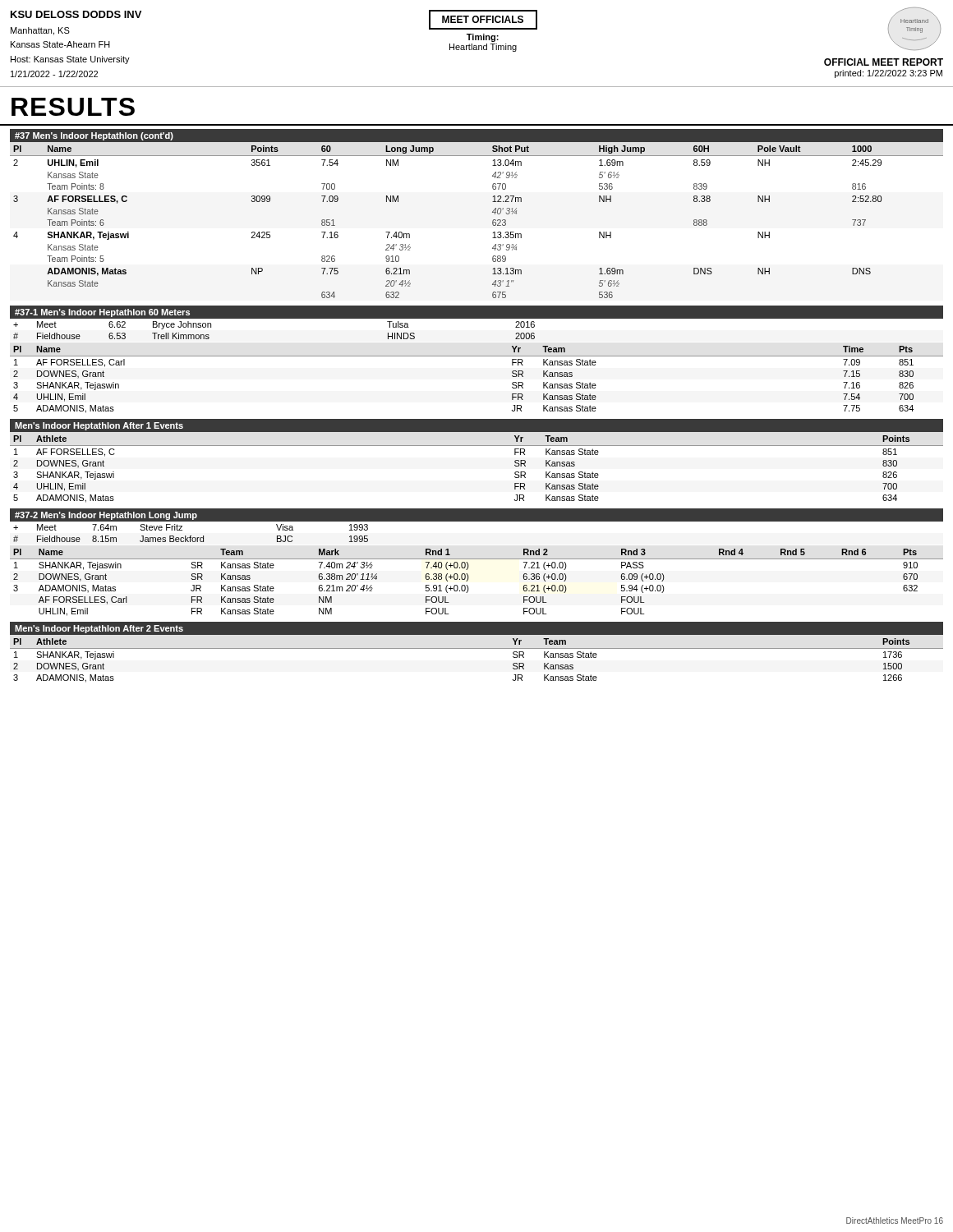Select the table that reads "Steve Fritz"
The width and height of the screenshot is (953, 1232).
pos(476,569)
